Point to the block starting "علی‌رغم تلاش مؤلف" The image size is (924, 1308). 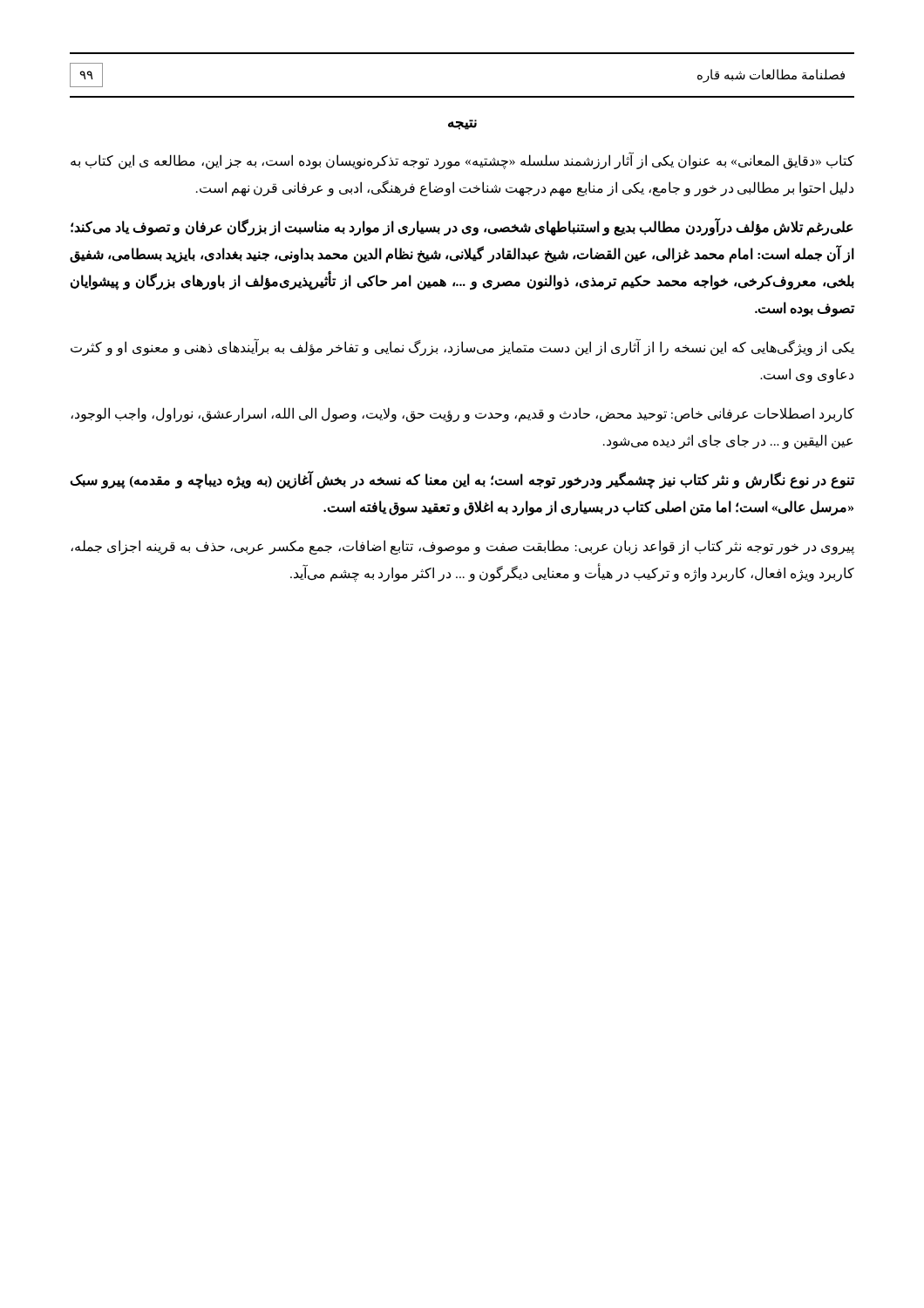(x=462, y=268)
